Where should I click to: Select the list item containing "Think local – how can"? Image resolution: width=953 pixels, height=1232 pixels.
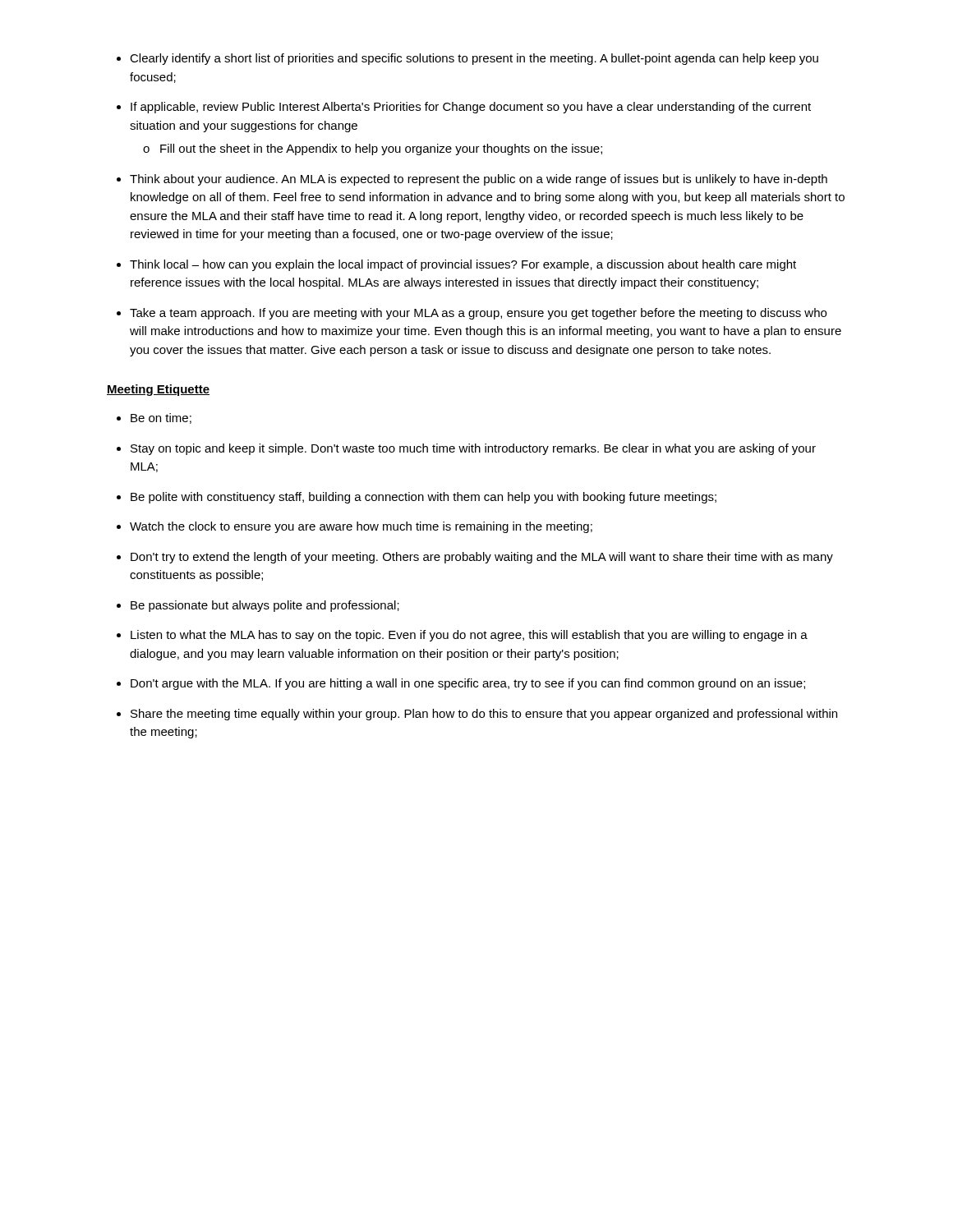click(x=476, y=274)
